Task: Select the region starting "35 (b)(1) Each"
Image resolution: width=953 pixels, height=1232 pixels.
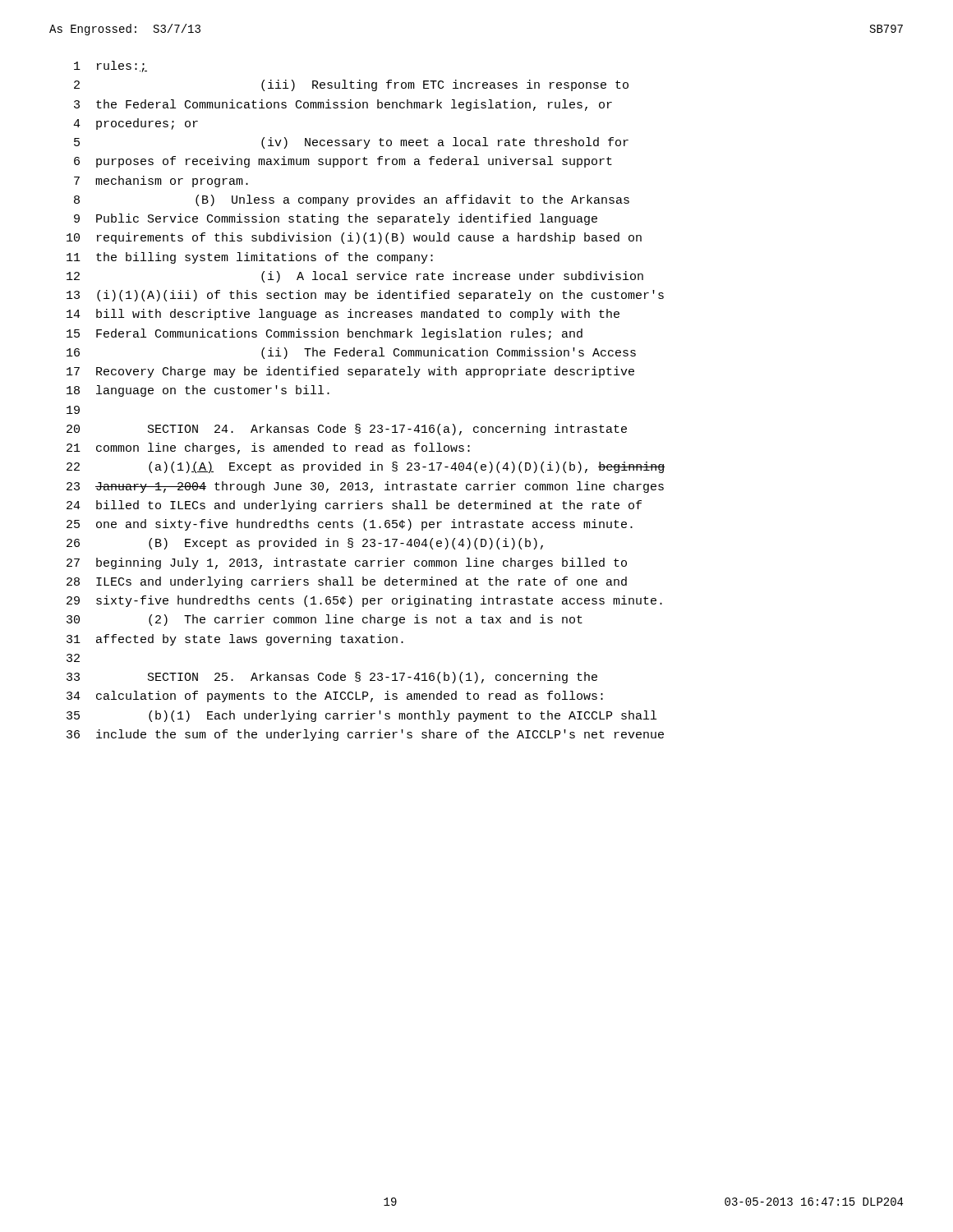Action: (x=476, y=716)
